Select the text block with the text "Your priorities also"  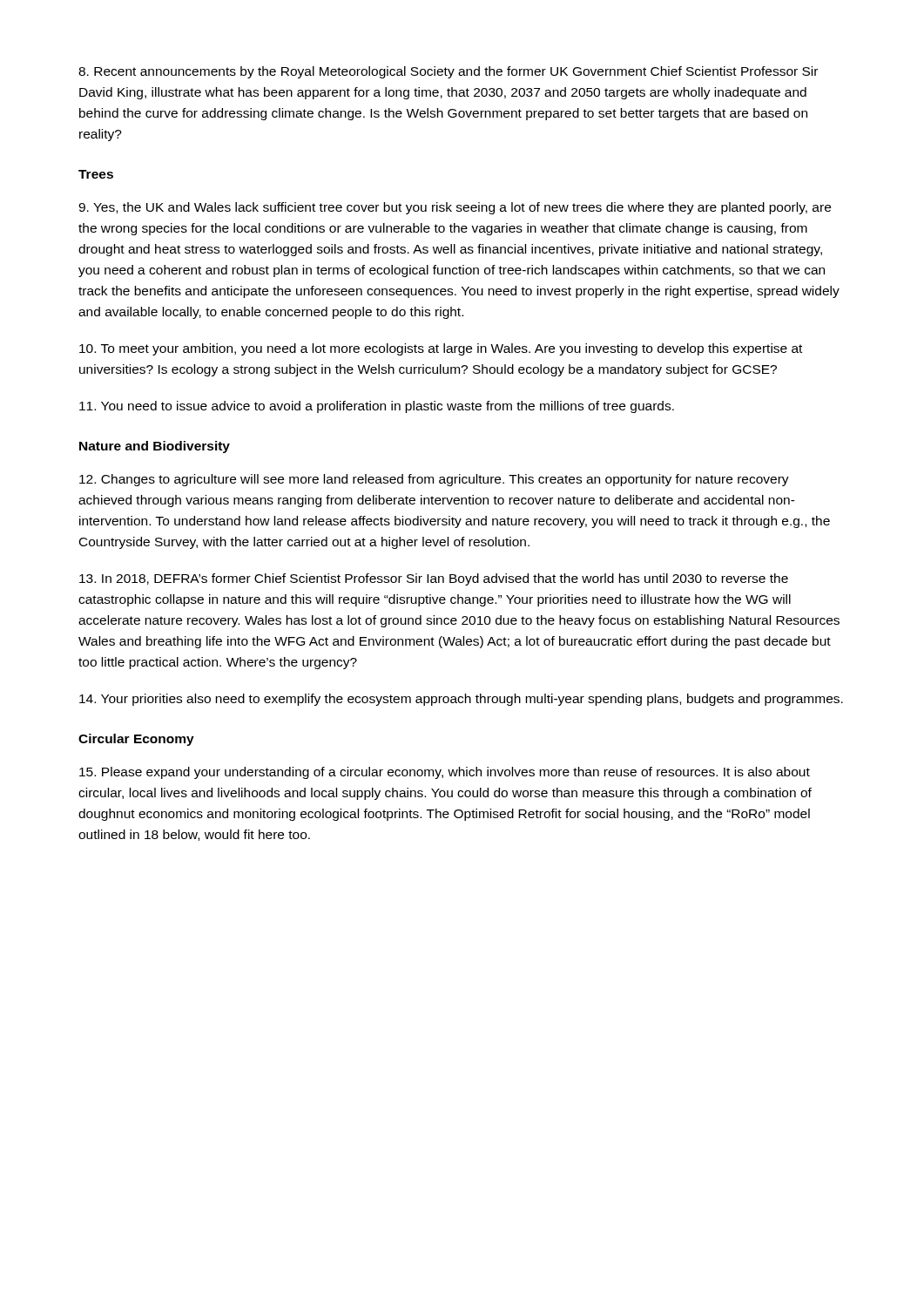461,699
